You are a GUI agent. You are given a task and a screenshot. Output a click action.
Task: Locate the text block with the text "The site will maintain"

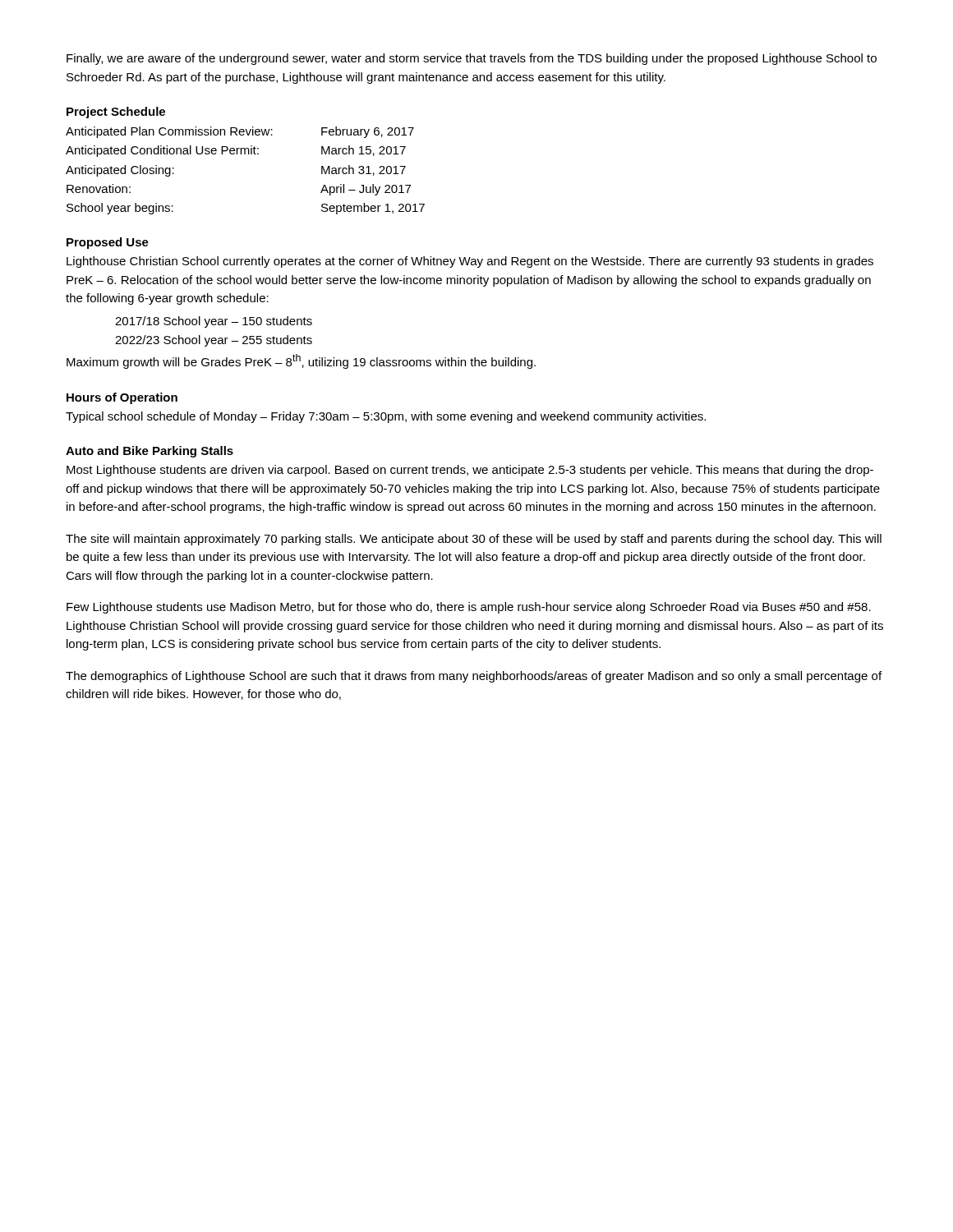(x=474, y=557)
